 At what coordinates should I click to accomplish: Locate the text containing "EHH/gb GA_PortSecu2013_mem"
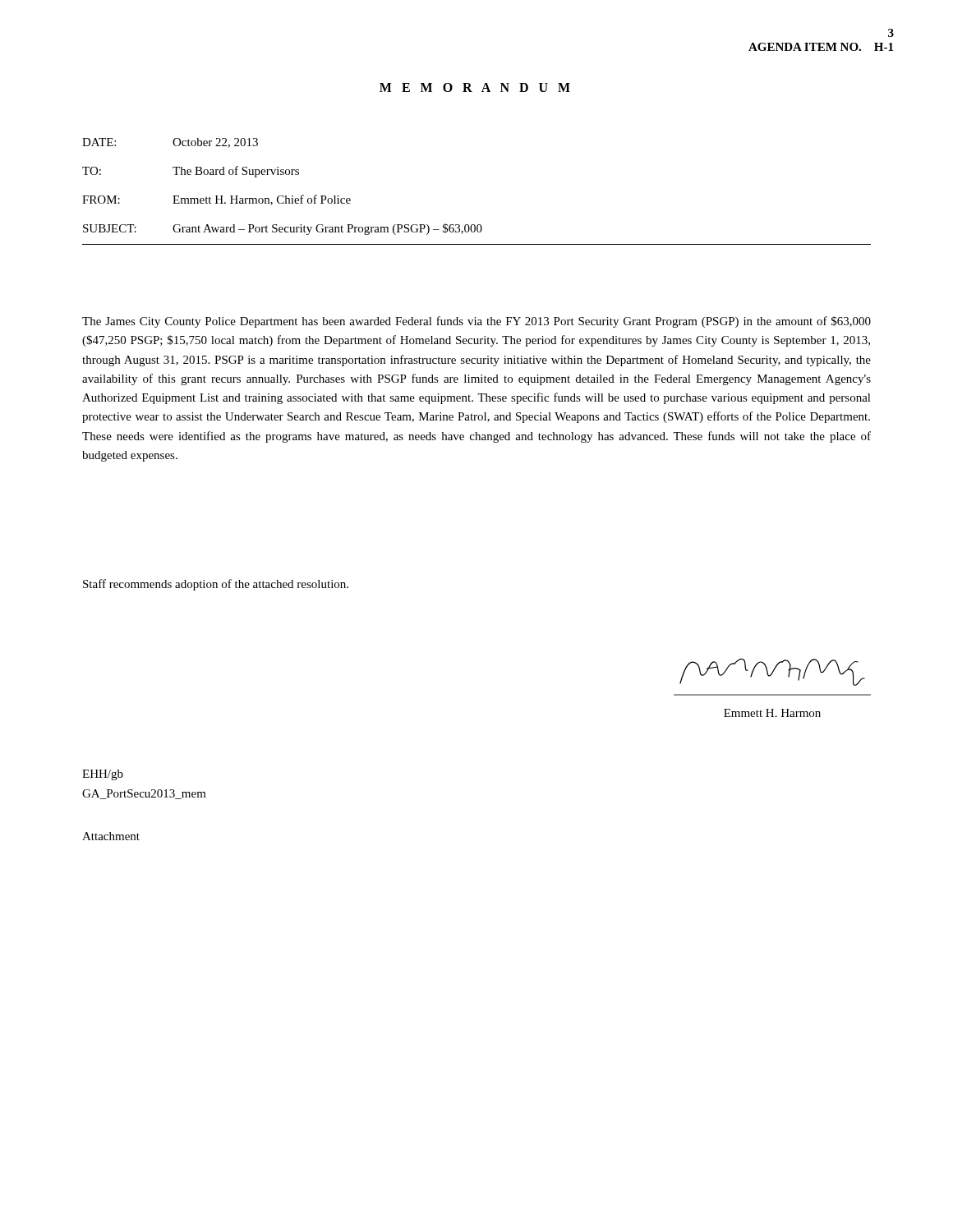coord(144,784)
